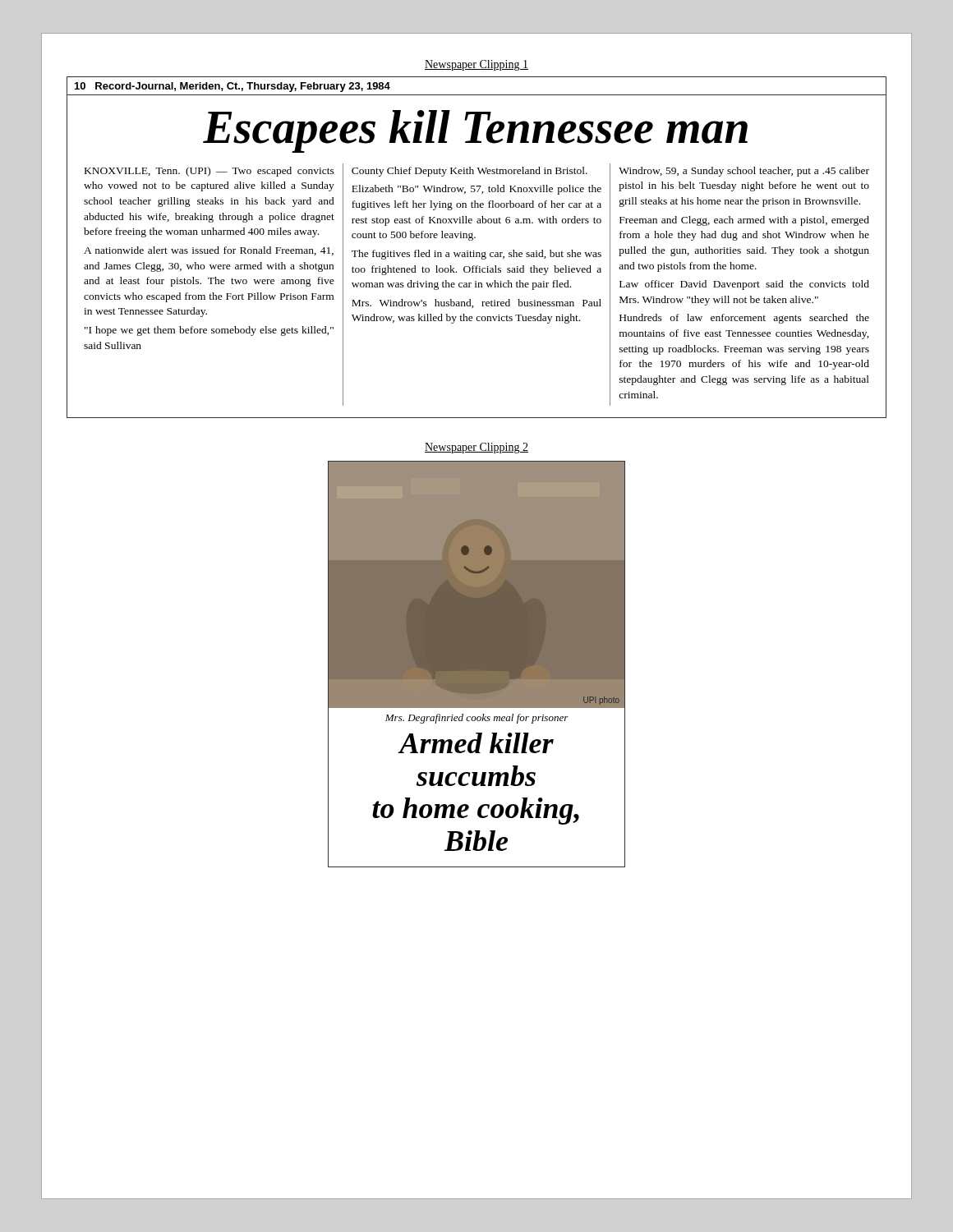Point to "Newspaper Clipping 2"
Viewport: 953px width, 1232px height.
click(x=476, y=447)
